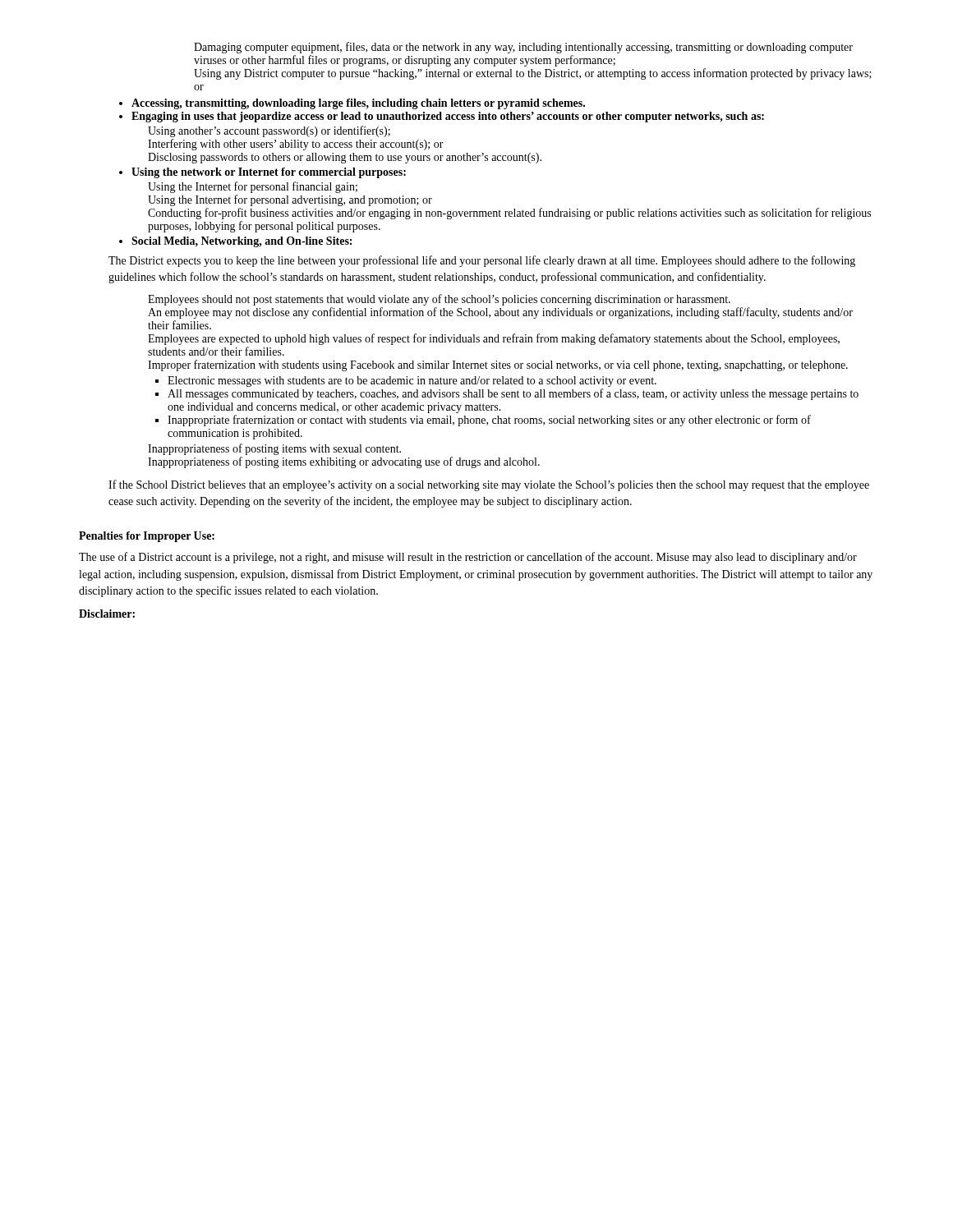Image resolution: width=953 pixels, height=1232 pixels.
Task: Find the block starting "Improper fraternization with students using"
Action: [x=511, y=399]
